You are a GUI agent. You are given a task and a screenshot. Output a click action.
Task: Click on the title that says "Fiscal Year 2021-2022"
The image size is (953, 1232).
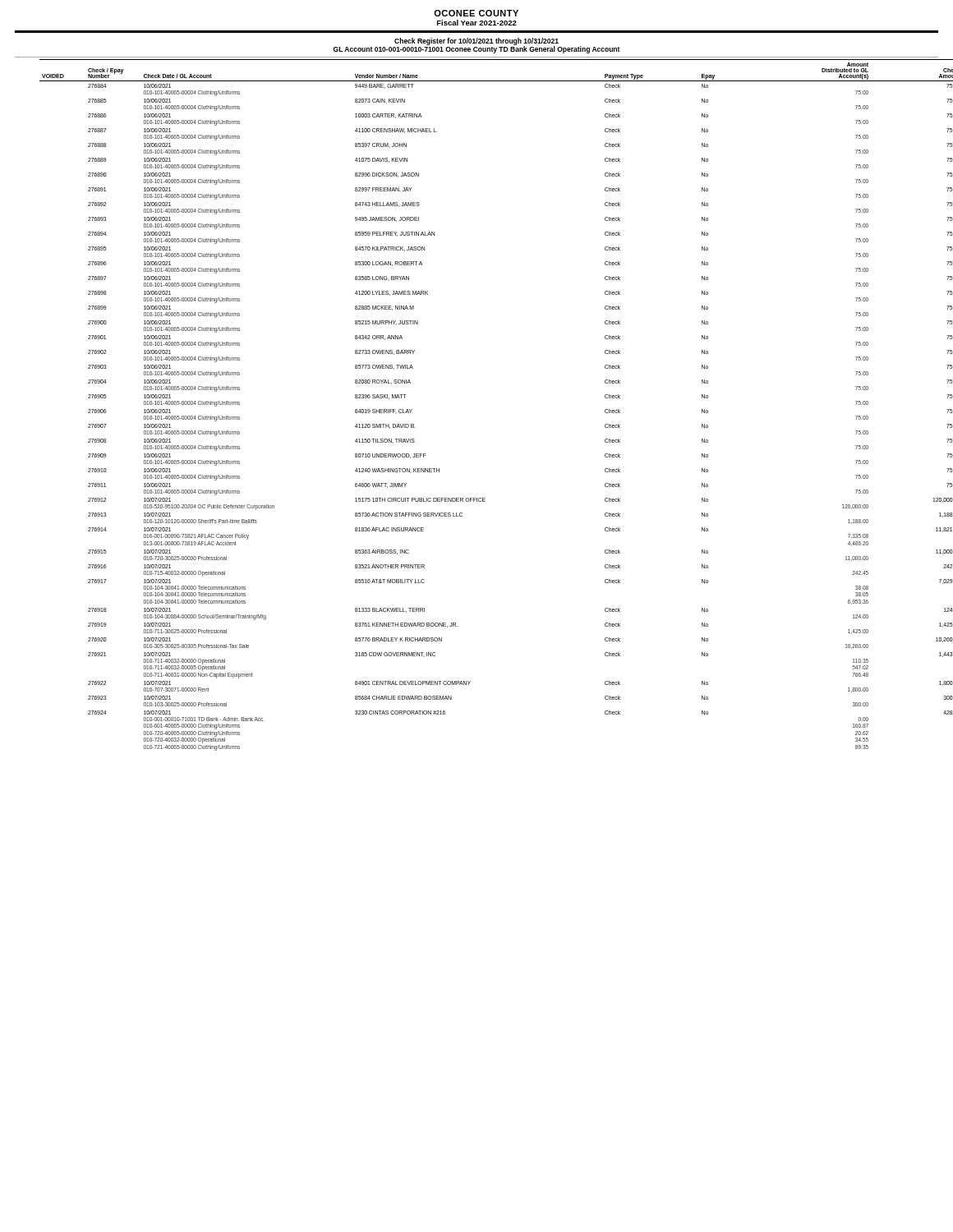(x=476, y=23)
